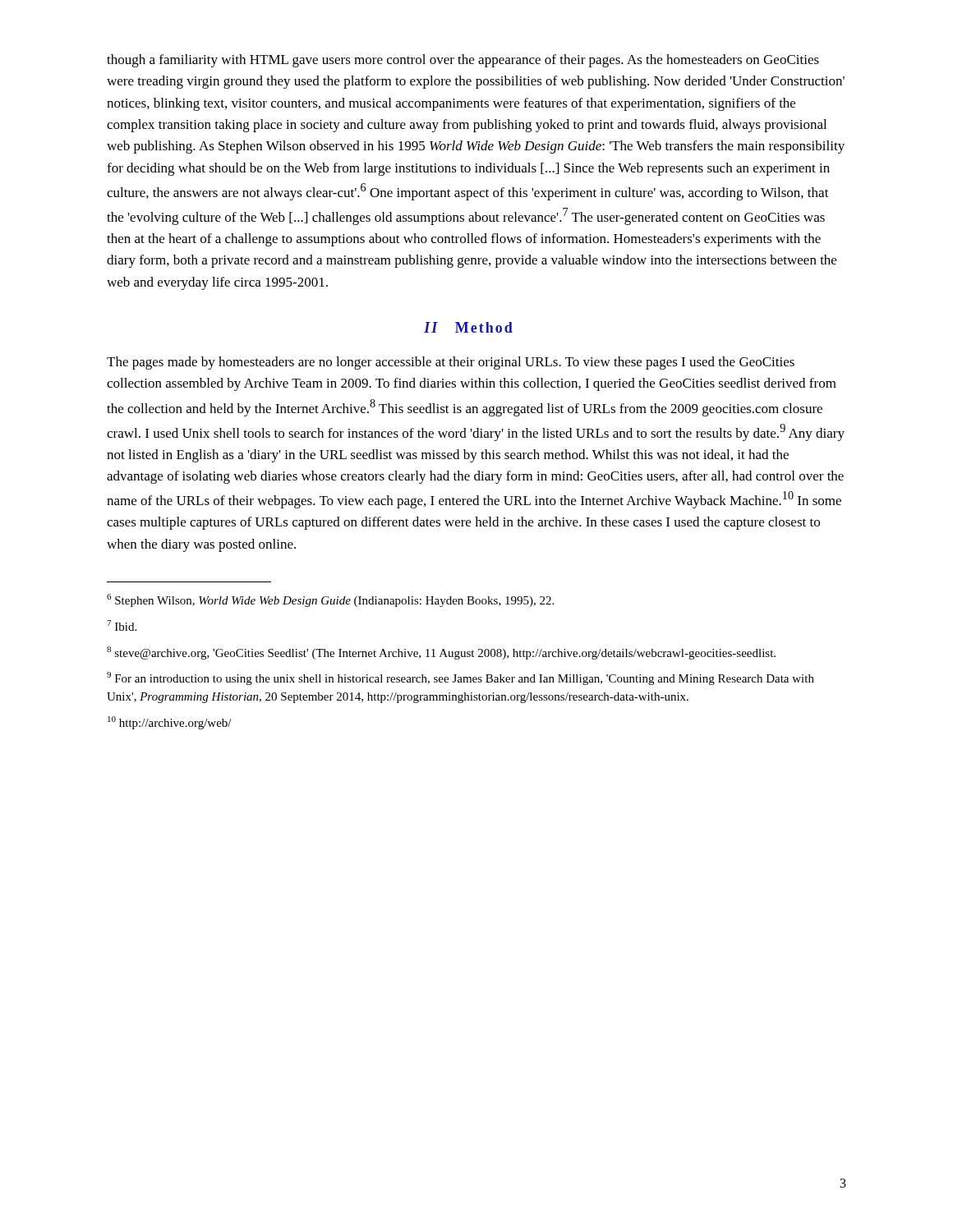Screen dimensions: 1232x953
Task: Locate the block of text that opens with "9 For an introduction to using the unix"
Action: pyautogui.click(x=460, y=687)
